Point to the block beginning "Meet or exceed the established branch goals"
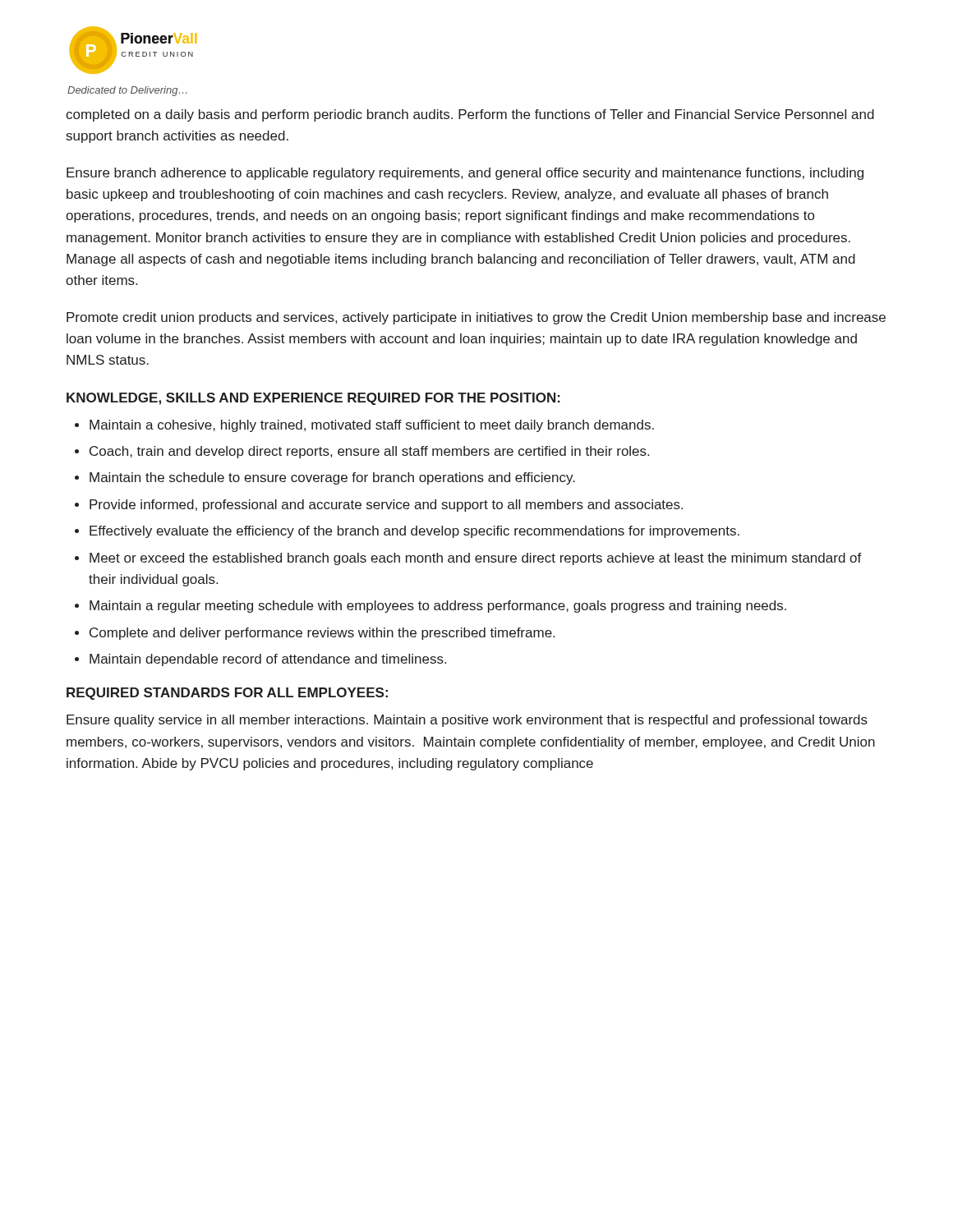953x1232 pixels. [x=475, y=569]
